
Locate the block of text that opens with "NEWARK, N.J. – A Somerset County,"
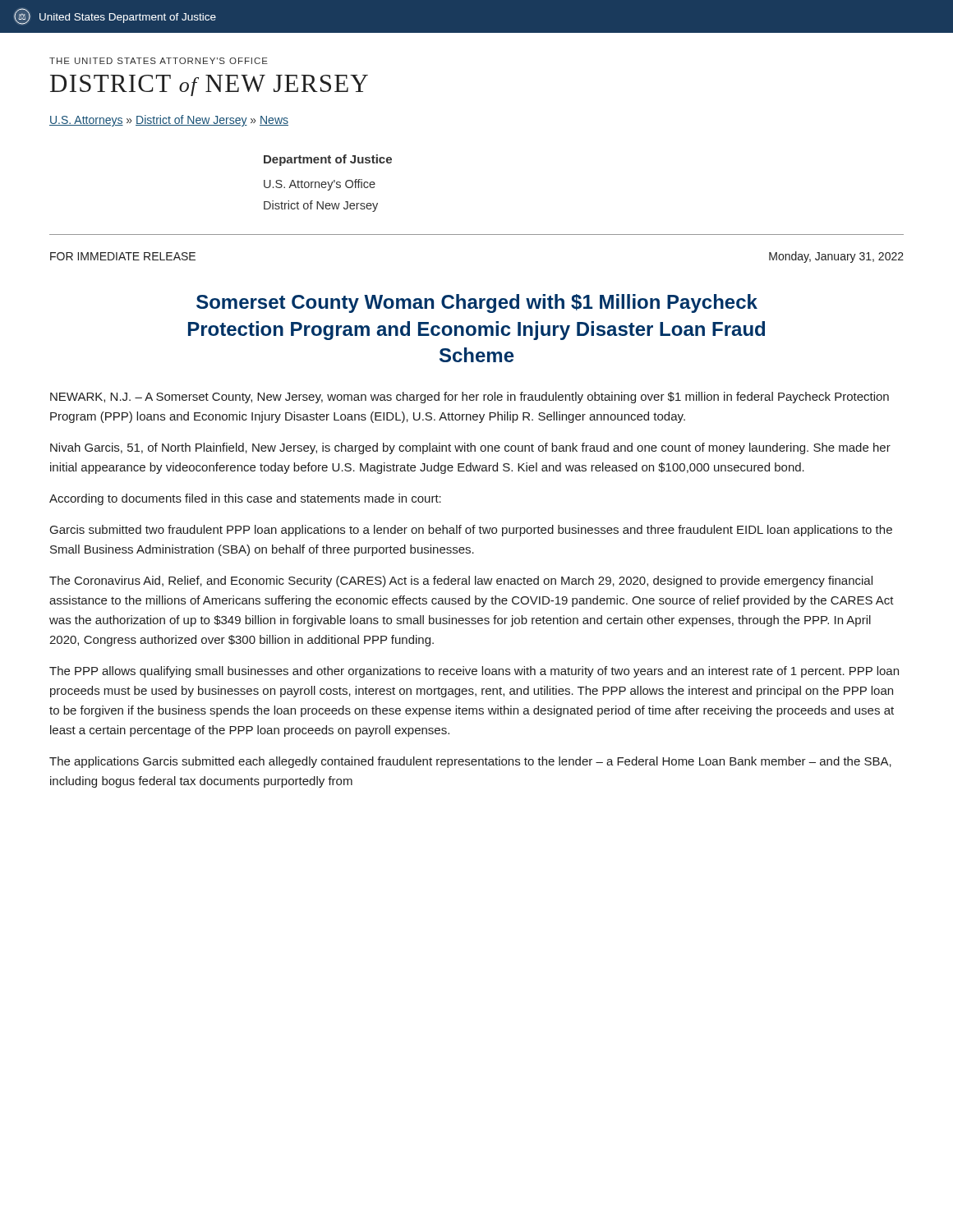(x=469, y=406)
